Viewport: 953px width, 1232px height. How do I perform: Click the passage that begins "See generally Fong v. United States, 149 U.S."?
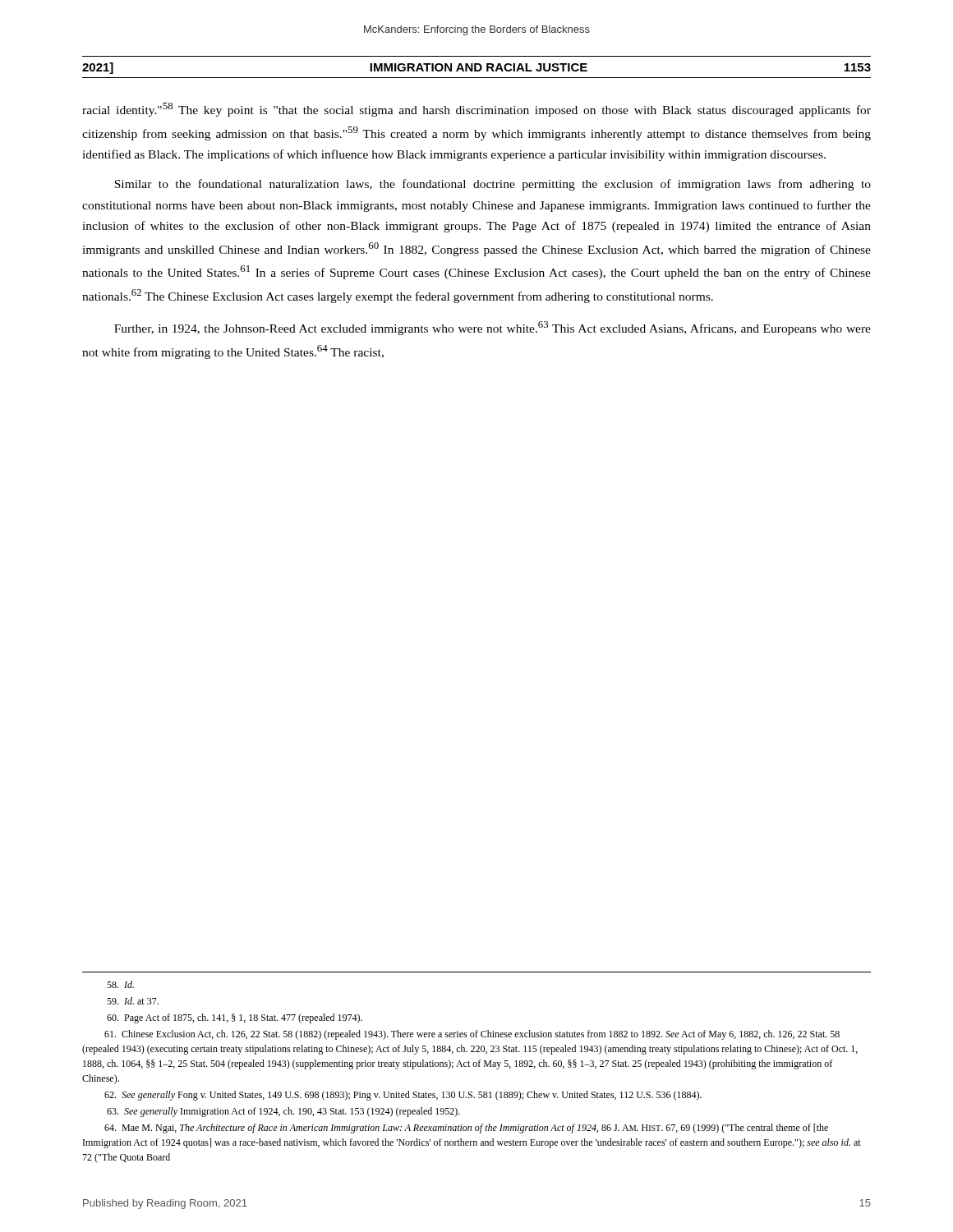(x=392, y=1095)
